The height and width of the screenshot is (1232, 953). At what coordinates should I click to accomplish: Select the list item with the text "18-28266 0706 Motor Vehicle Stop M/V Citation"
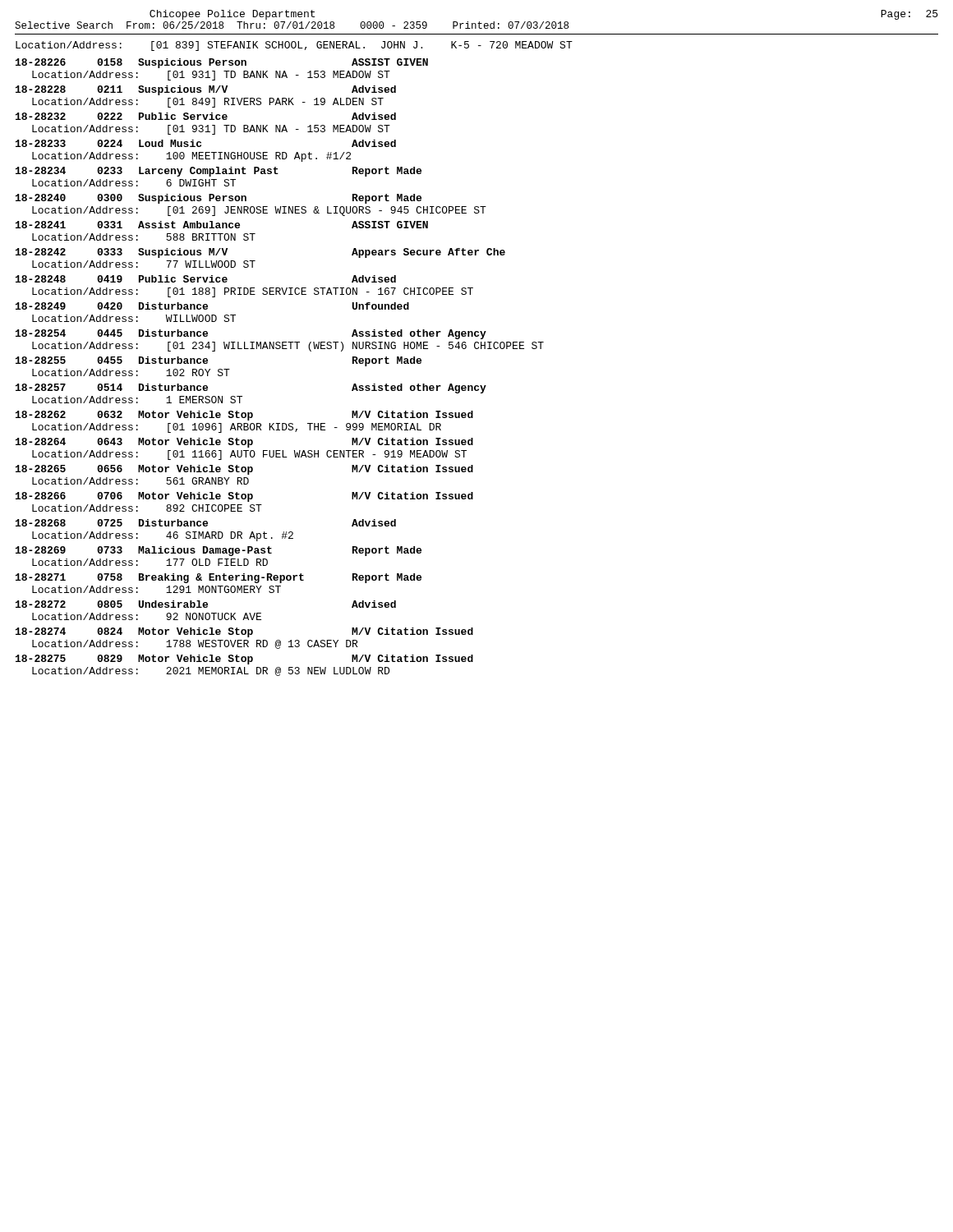point(476,503)
